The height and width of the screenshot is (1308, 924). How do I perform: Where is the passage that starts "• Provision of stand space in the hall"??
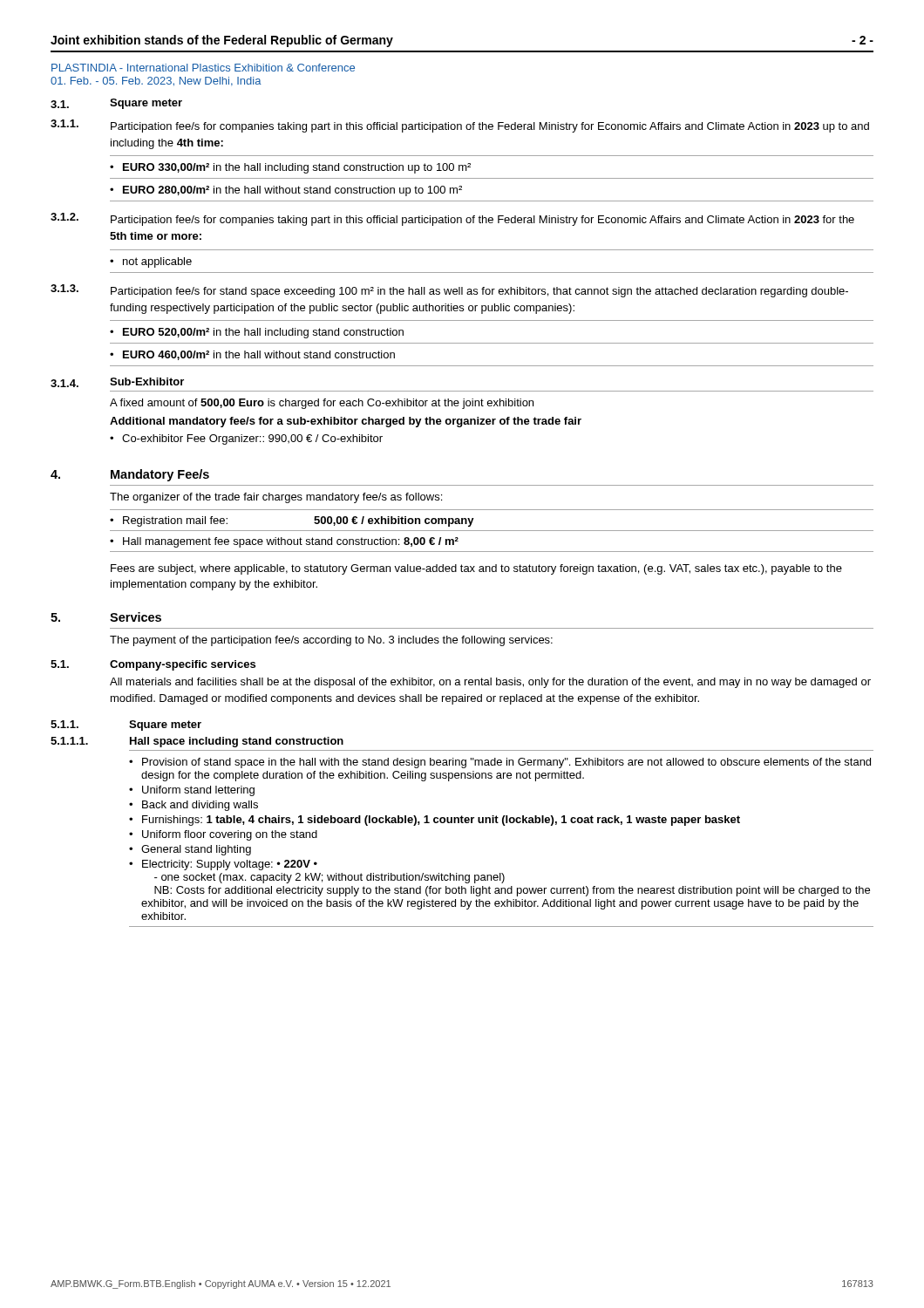coord(501,768)
